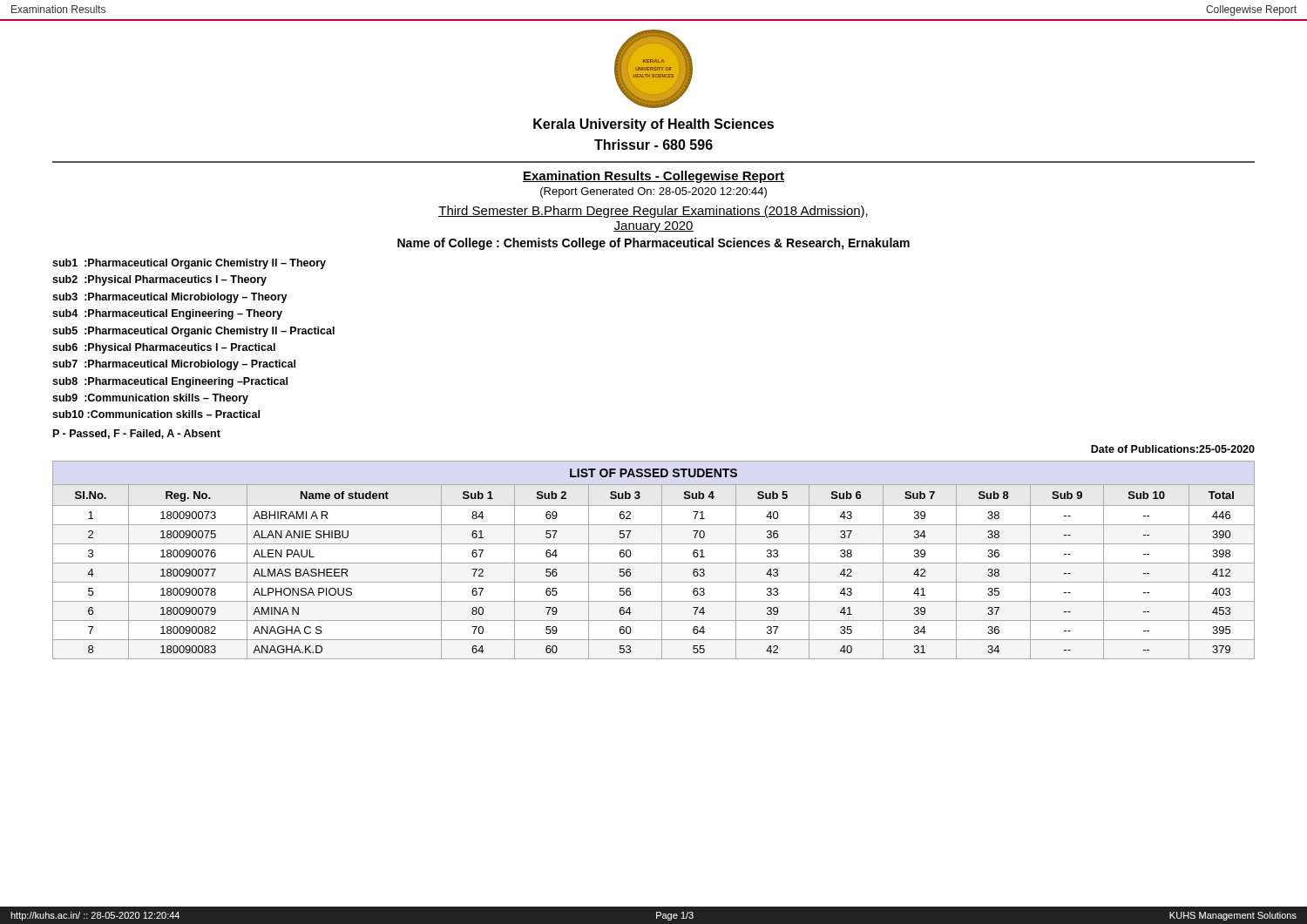Locate the text "(Report Generated On: 28-05-2020 12:20:44)"

coord(654,191)
